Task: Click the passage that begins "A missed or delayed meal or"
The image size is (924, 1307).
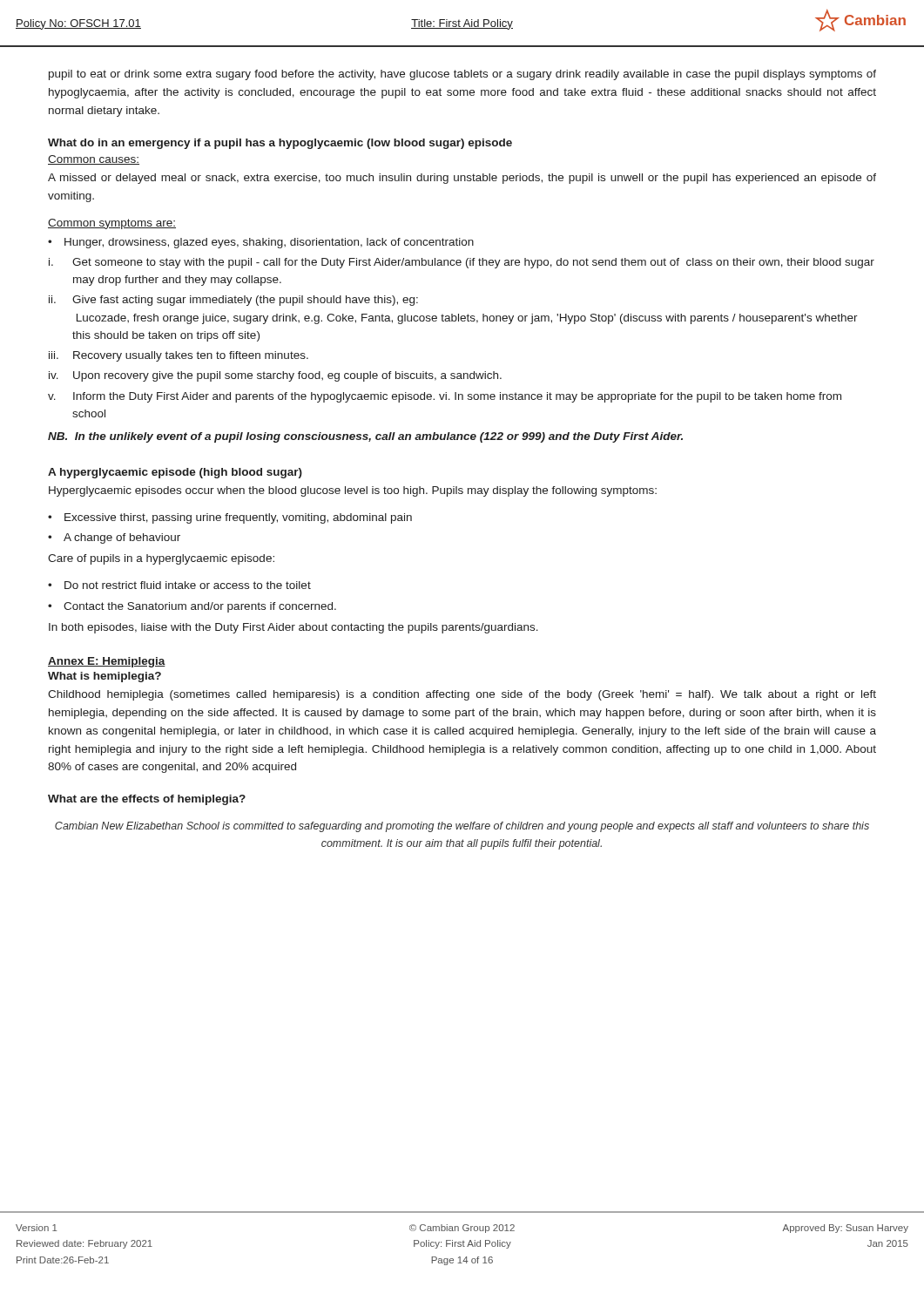Action: click(462, 186)
